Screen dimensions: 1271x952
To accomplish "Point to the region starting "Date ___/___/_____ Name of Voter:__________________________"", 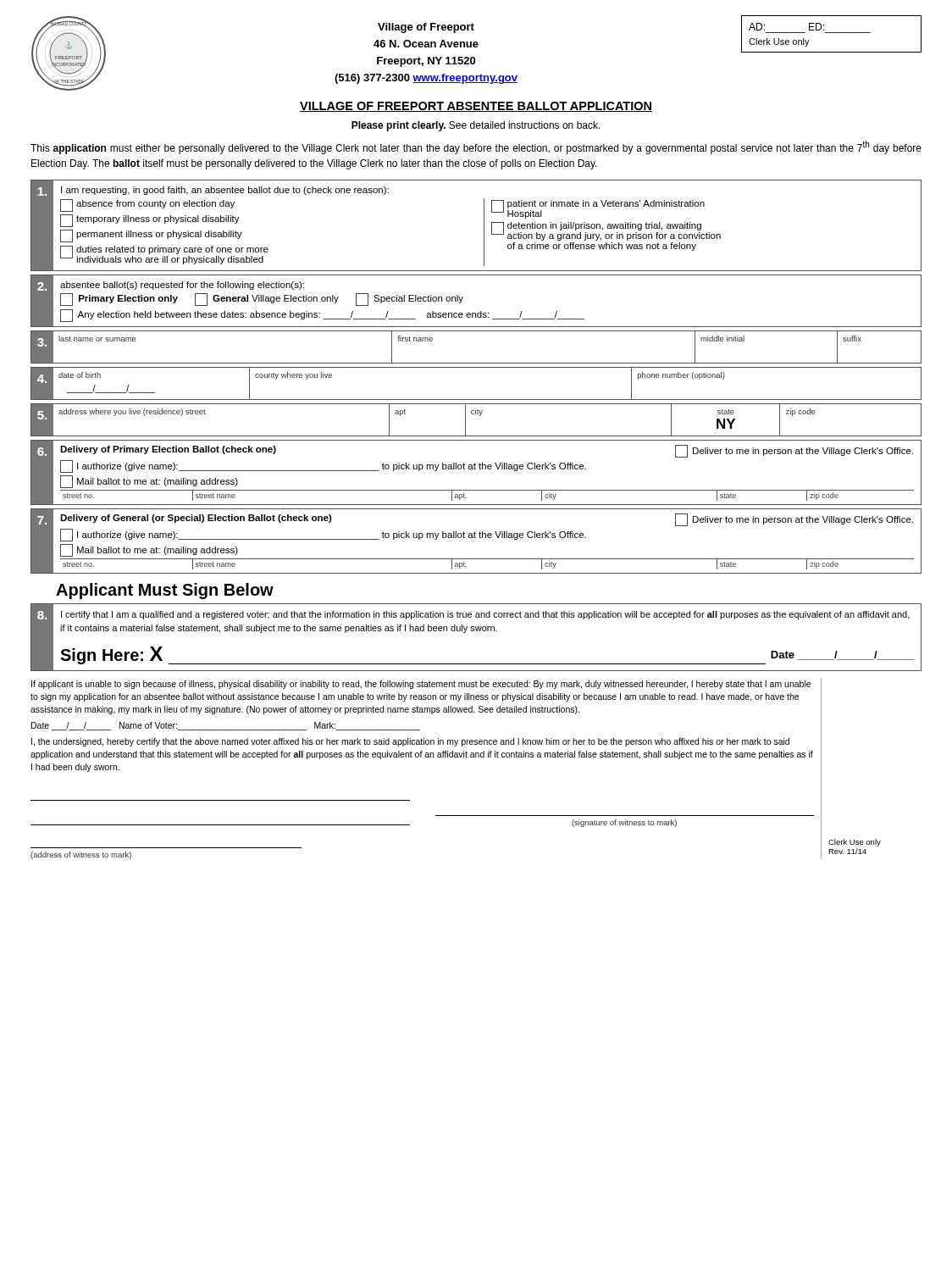I will [225, 726].
